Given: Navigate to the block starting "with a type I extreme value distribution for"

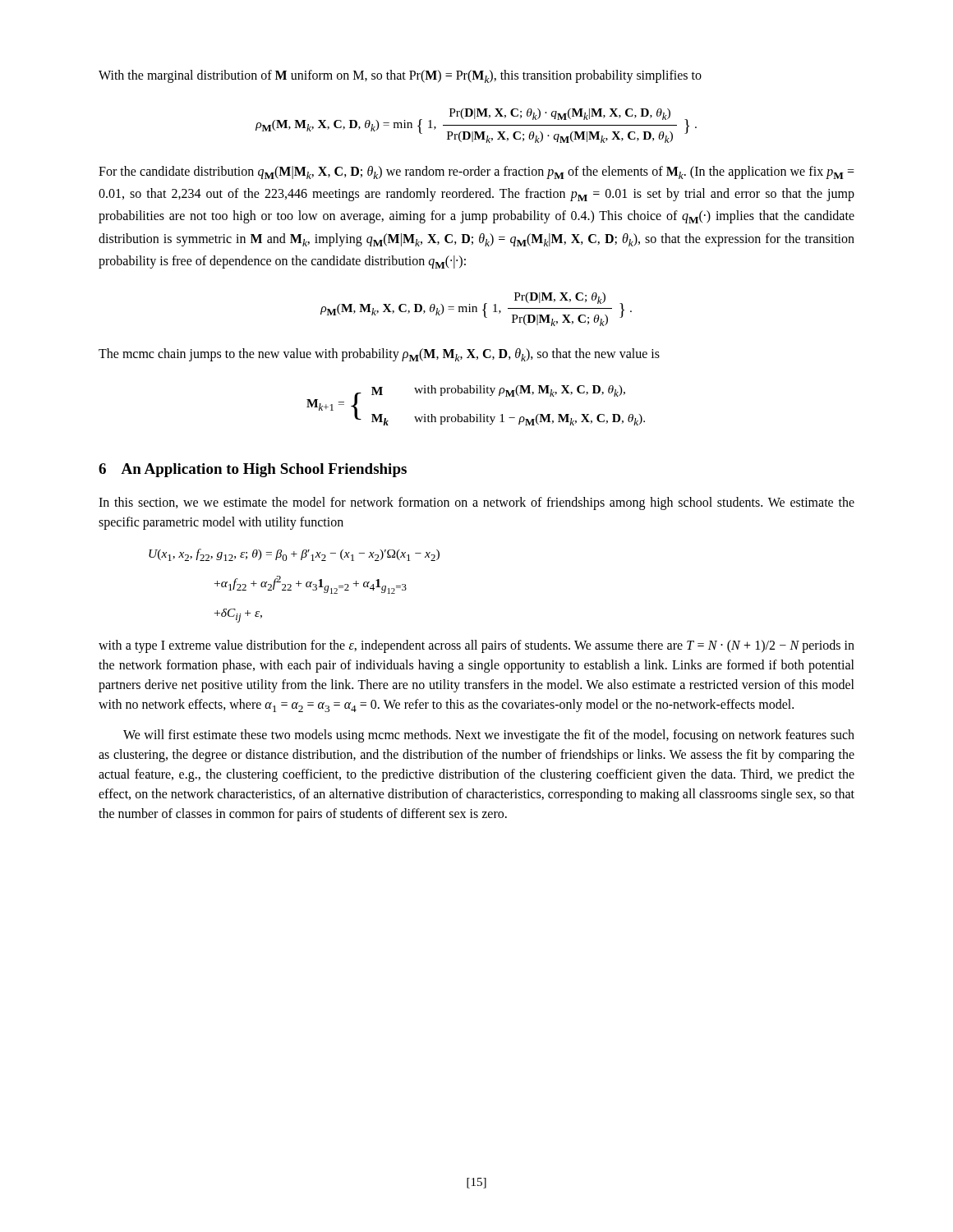Looking at the screenshot, I should point(476,677).
